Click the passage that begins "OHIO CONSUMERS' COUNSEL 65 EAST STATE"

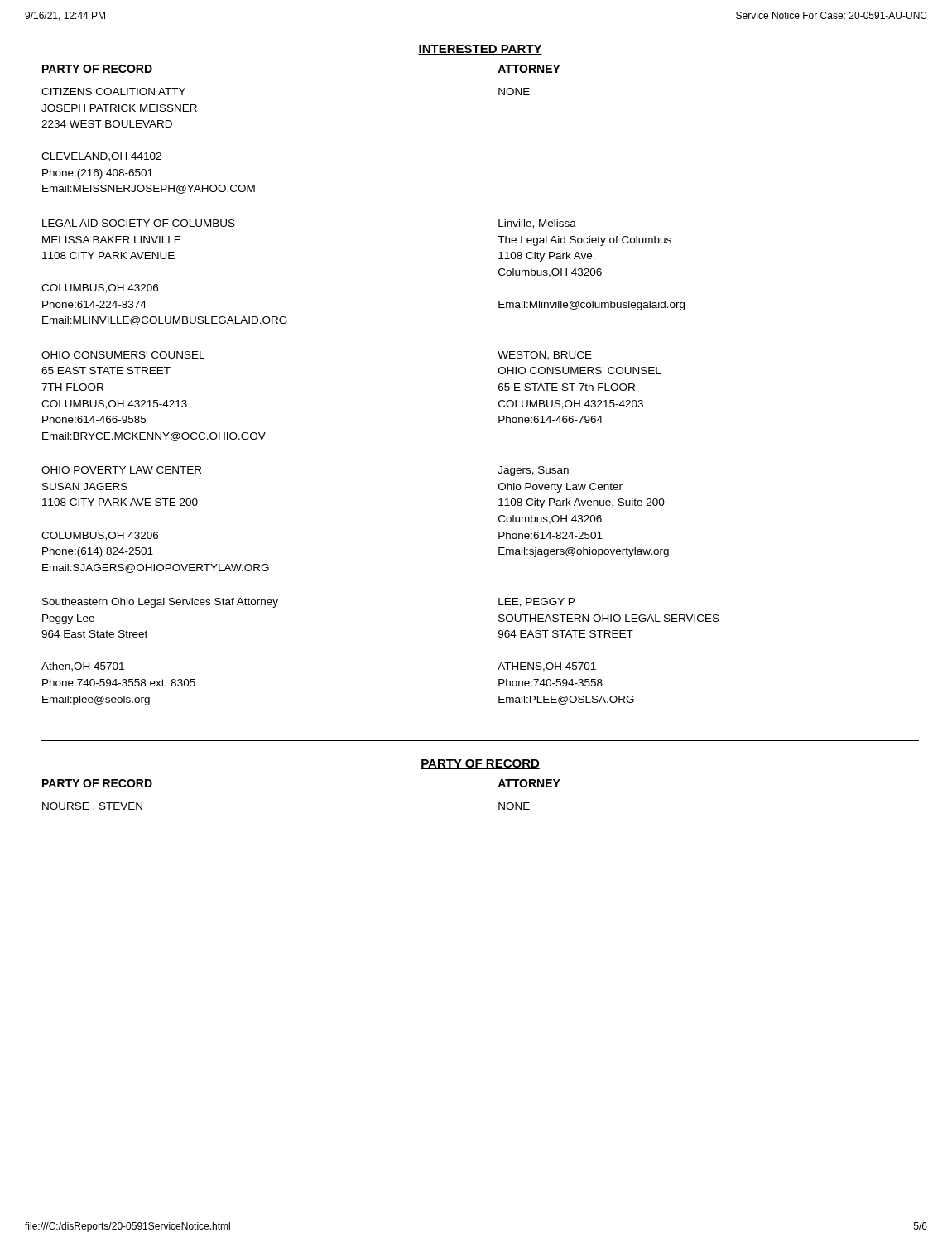153,395
